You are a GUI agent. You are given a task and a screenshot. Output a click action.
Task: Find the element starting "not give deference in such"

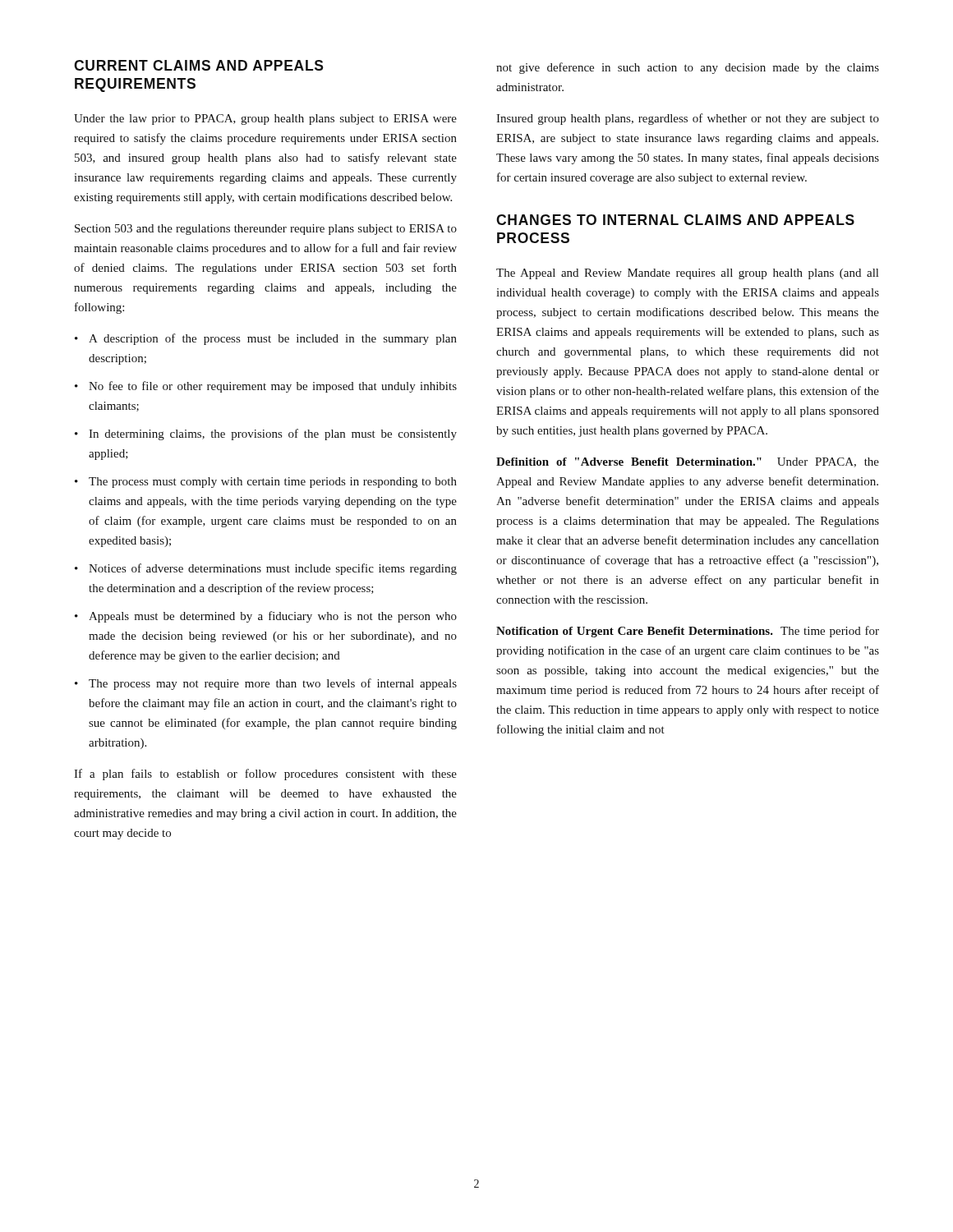coord(688,77)
